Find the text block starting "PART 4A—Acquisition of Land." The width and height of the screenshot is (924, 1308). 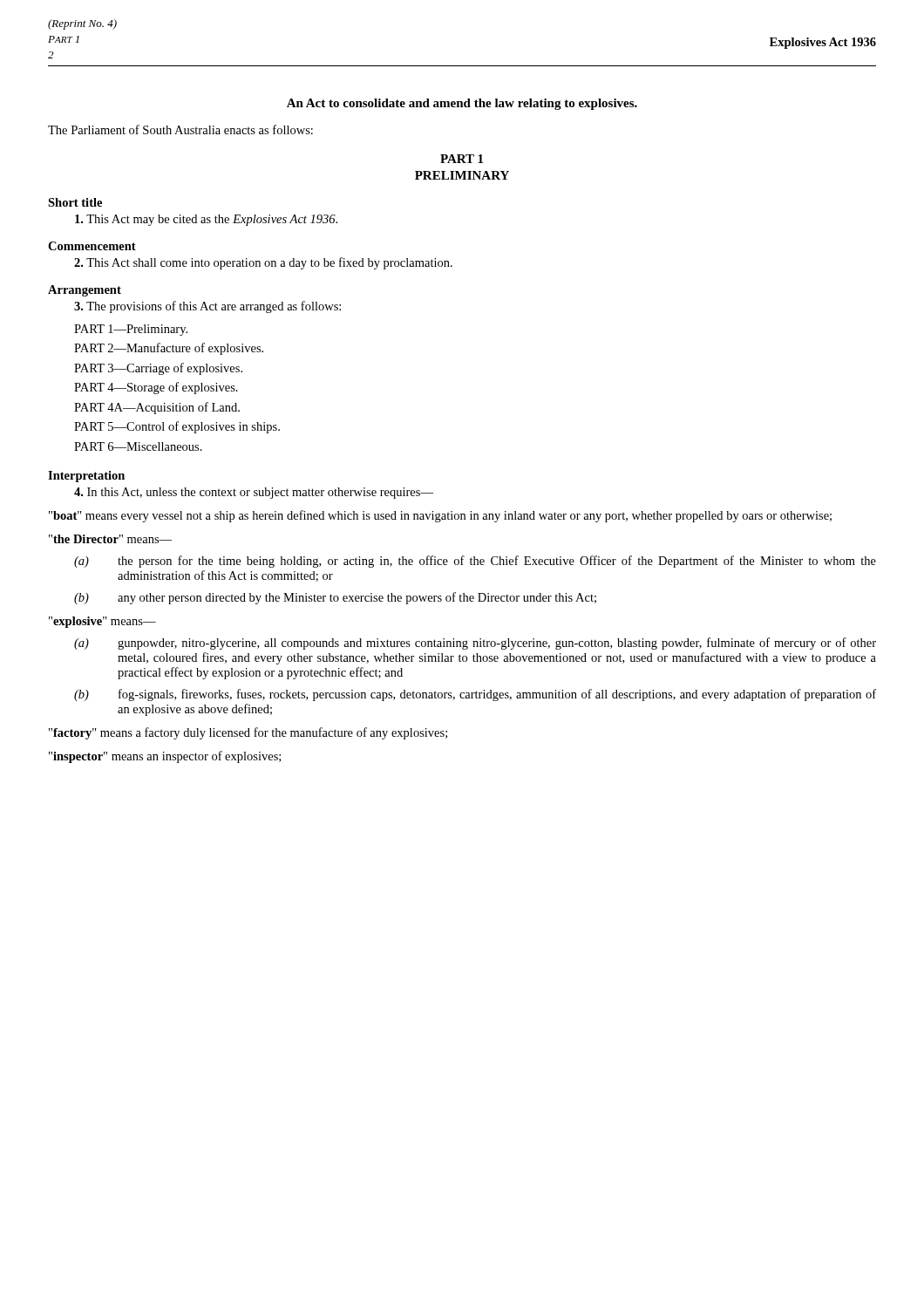[157, 407]
